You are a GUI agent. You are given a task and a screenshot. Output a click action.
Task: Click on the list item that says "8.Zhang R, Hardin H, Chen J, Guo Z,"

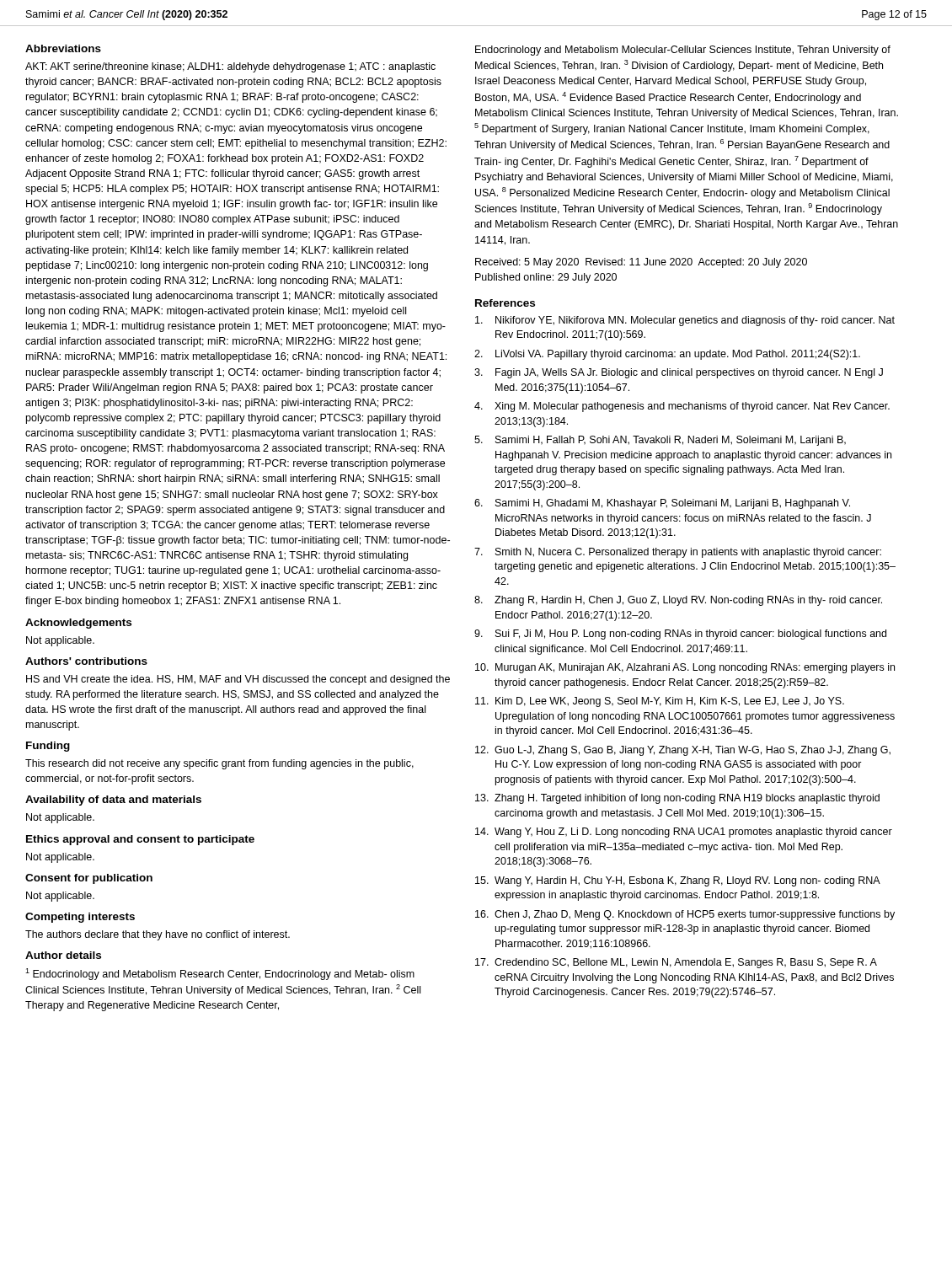click(x=687, y=608)
